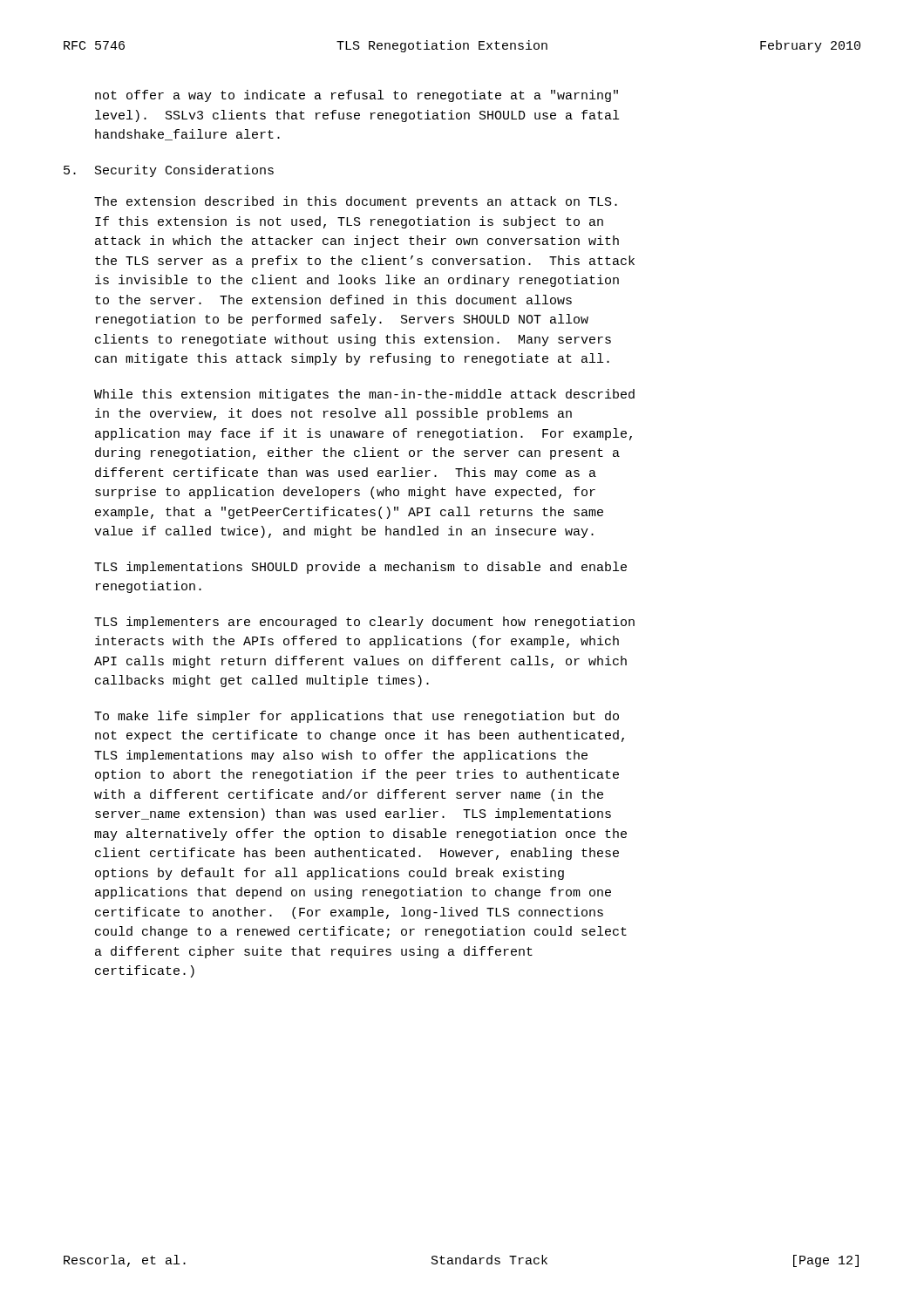Click the passage that begins "While this extension mitigates the man-in-the-middle attack described"
This screenshot has height=1308, width=924.
click(365, 464)
